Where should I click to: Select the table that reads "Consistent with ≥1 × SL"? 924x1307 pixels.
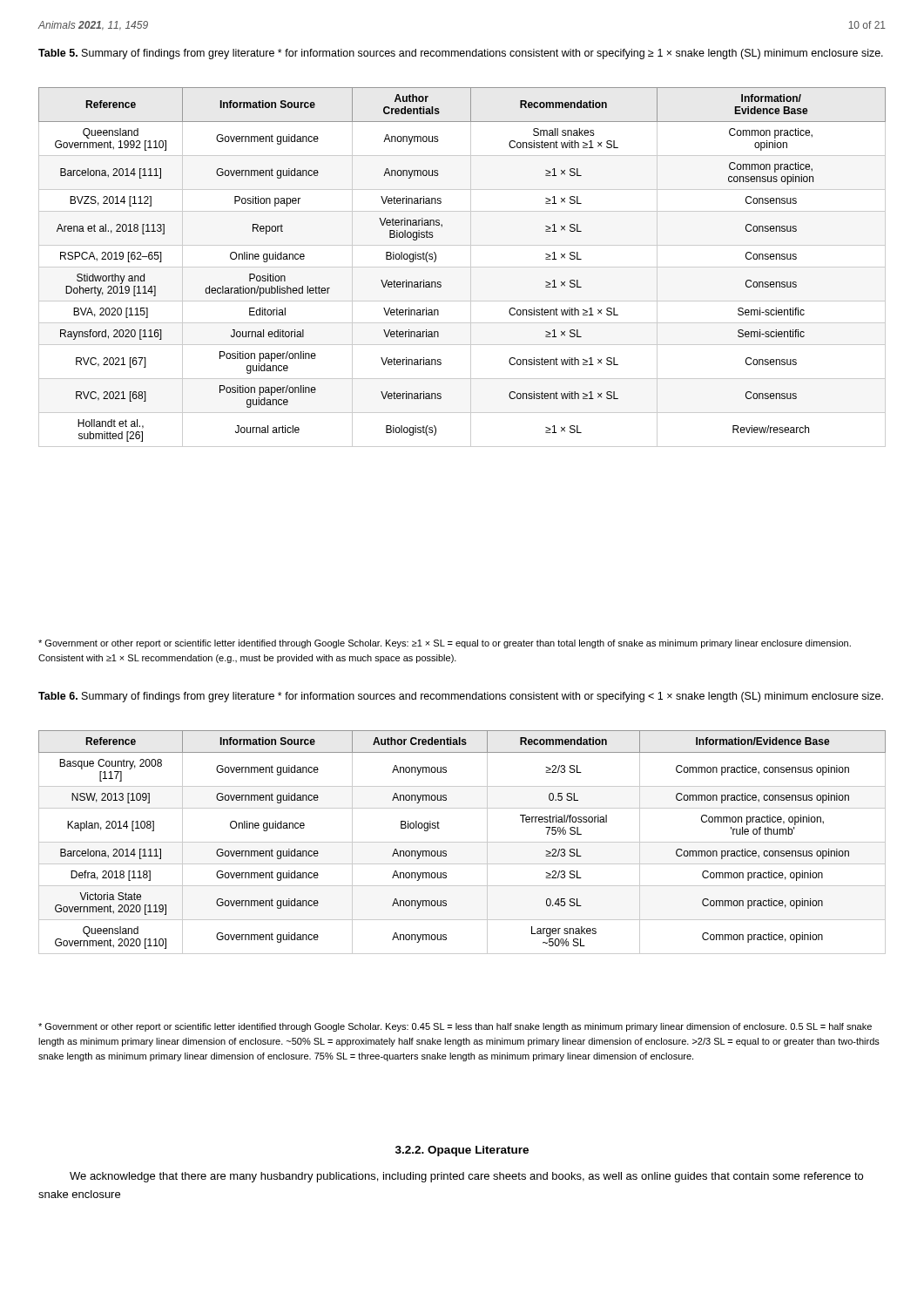[462, 267]
